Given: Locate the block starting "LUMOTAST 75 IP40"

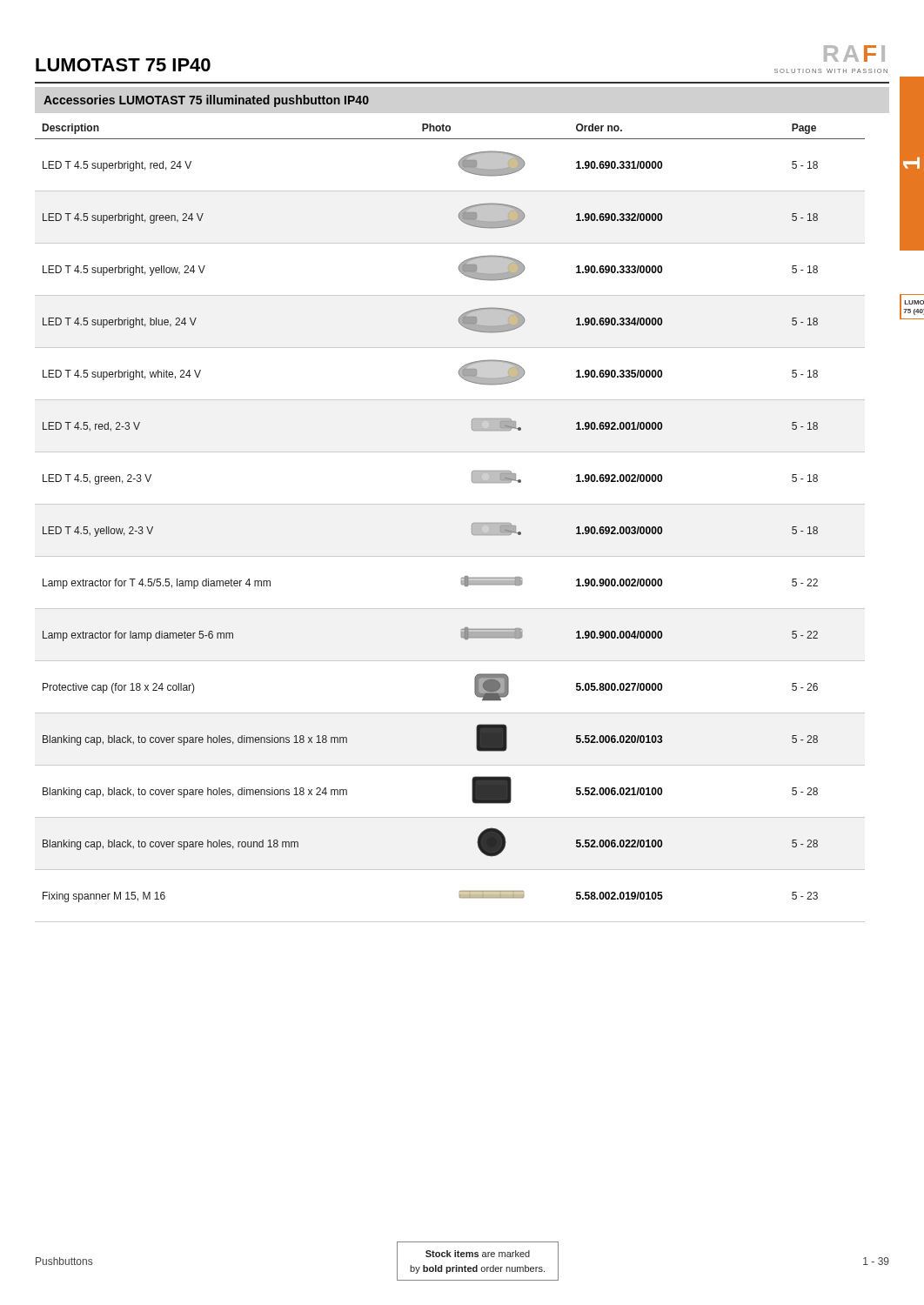Looking at the screenshot, I should pos(123,65).
